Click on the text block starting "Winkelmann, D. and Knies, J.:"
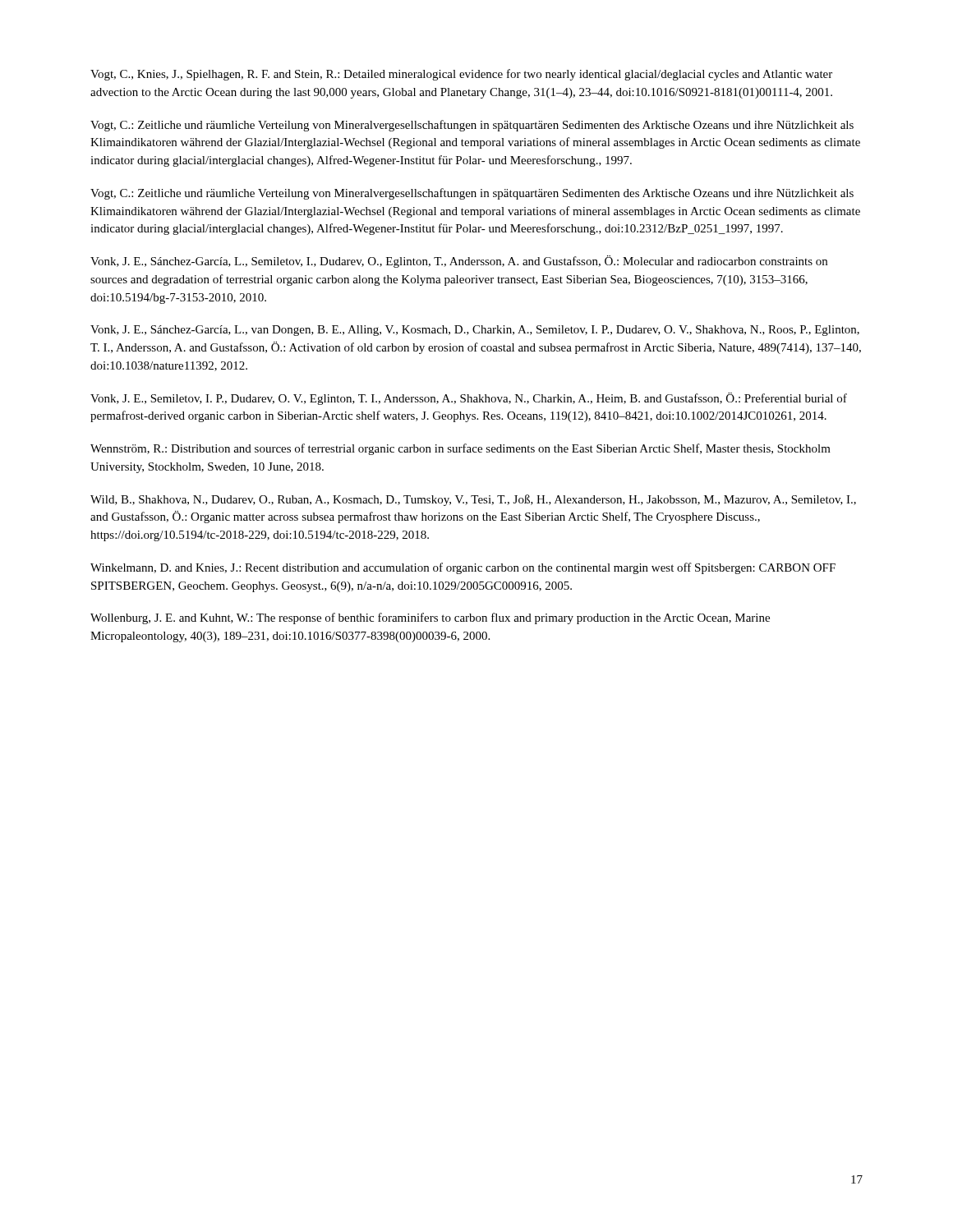 [463, 576]
